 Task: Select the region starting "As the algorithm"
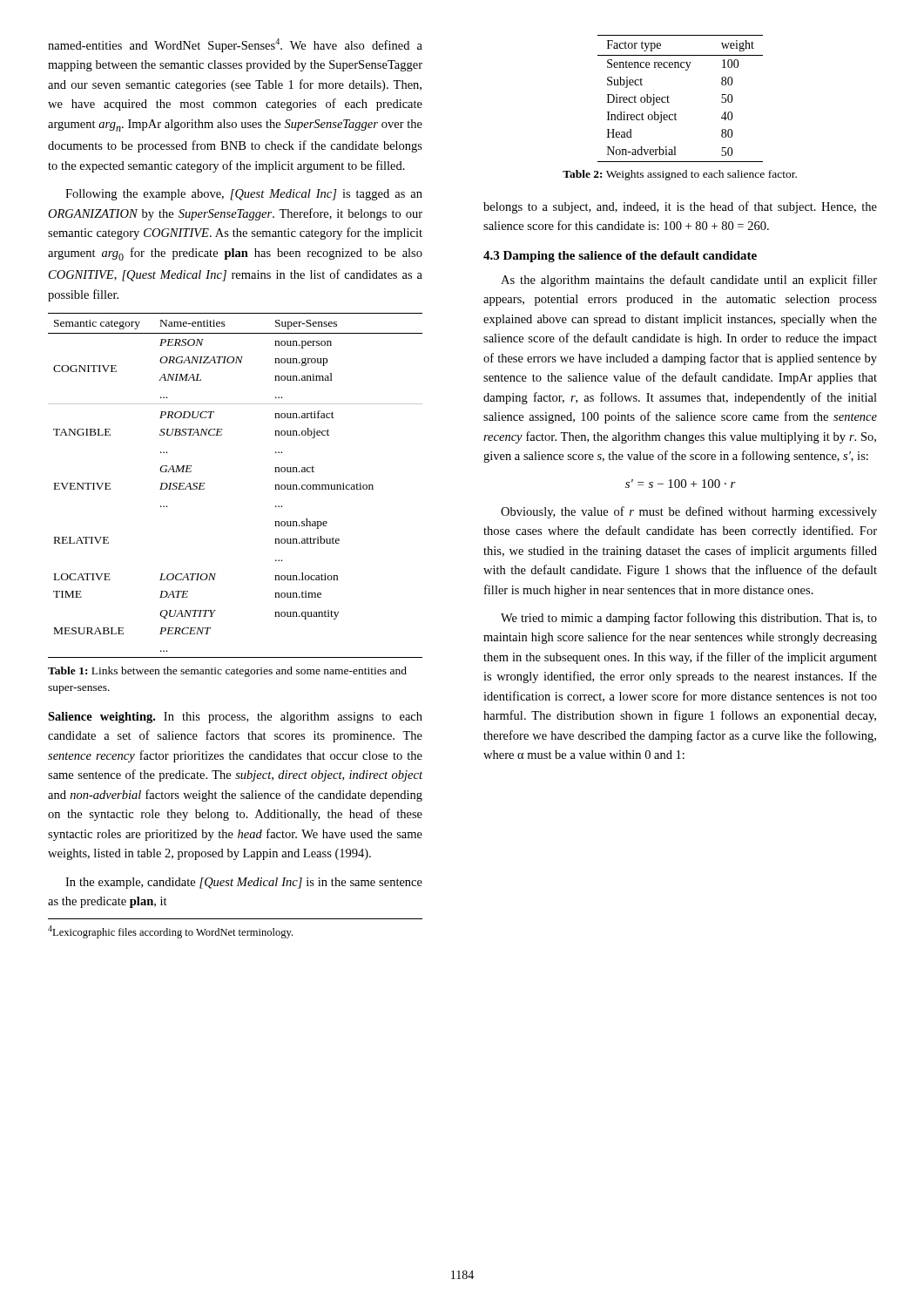pos(680,368)
